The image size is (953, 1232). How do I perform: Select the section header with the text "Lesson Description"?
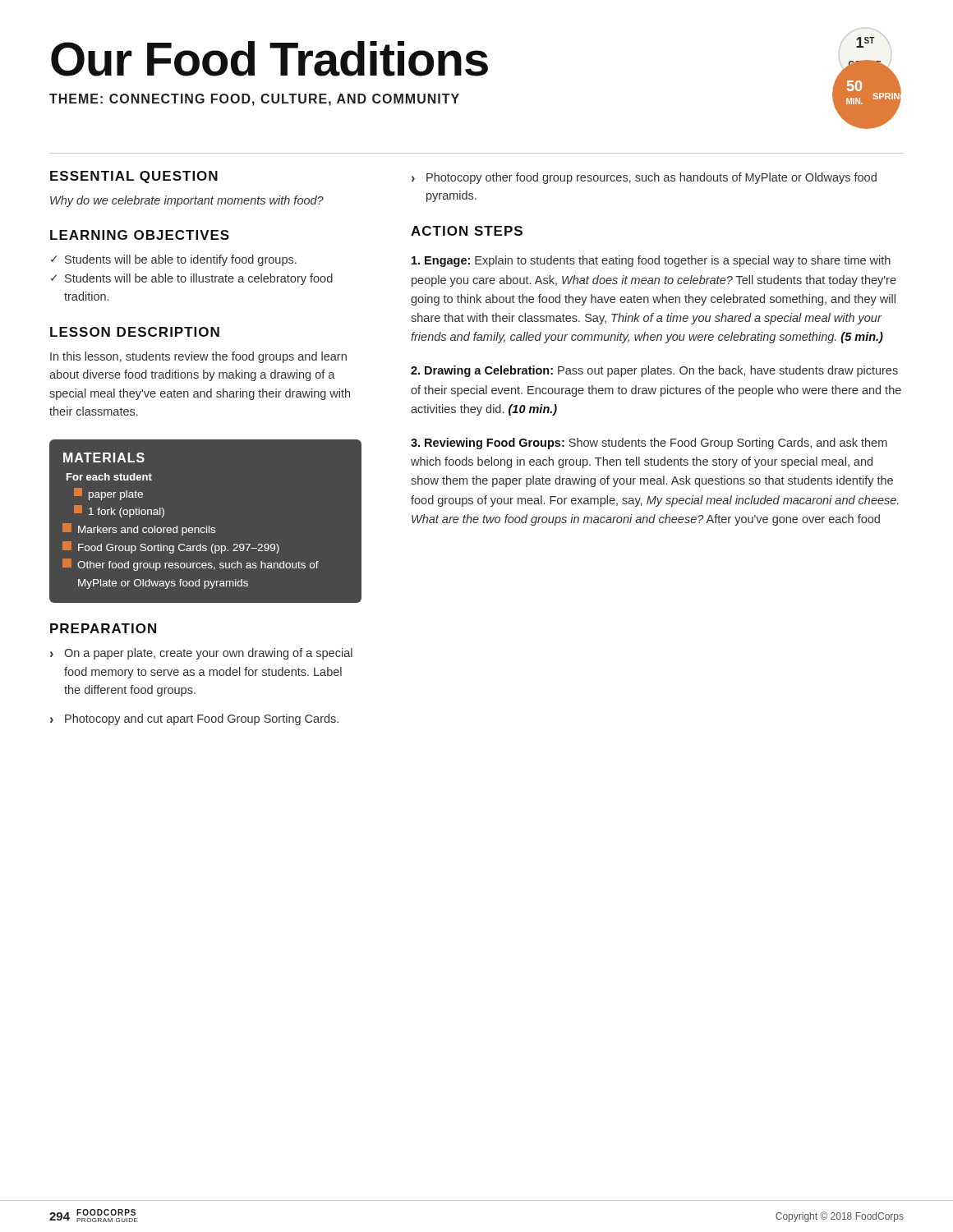click(205, 333)
